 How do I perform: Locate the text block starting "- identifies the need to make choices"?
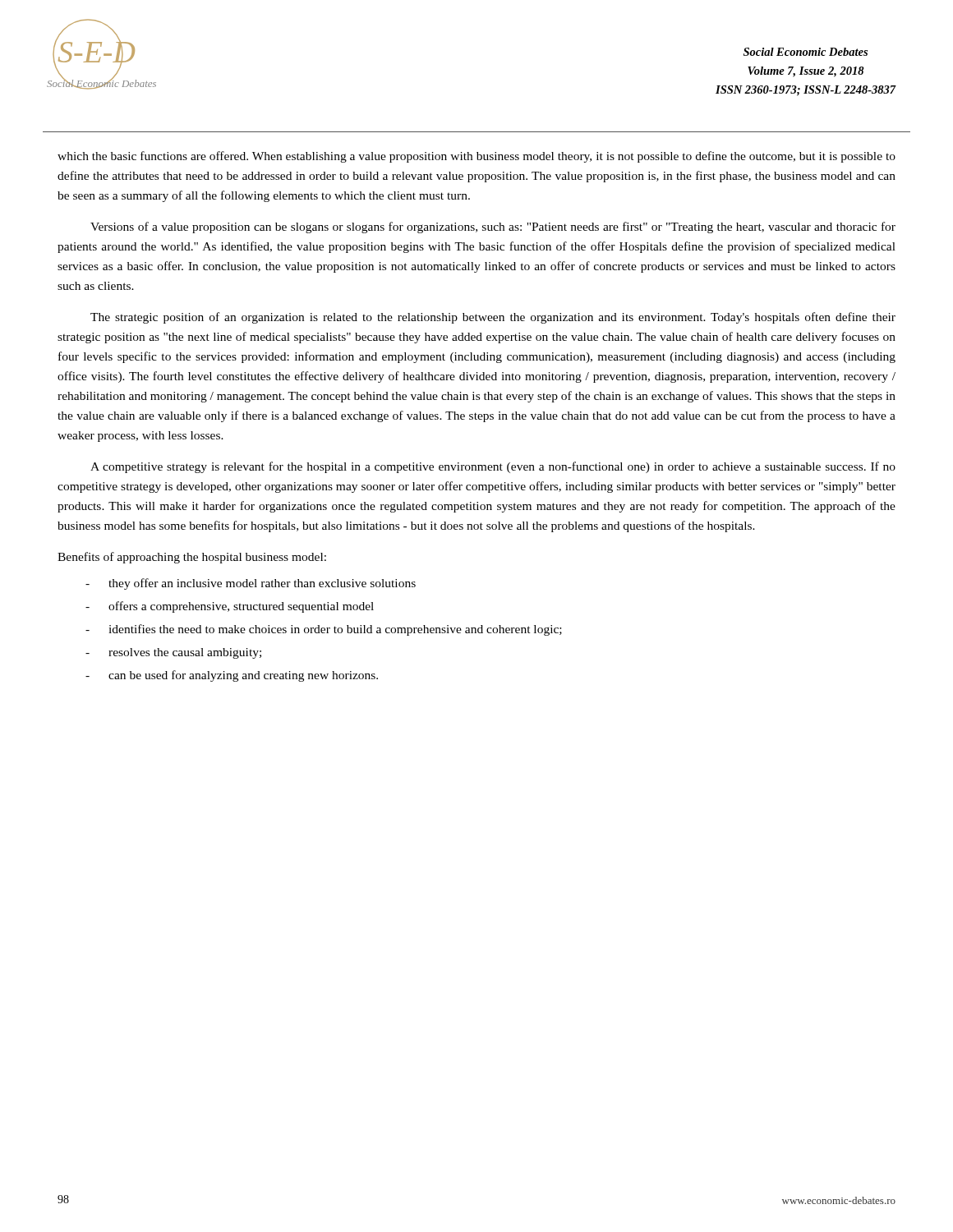pyautogui.click(x=322, y=629)
